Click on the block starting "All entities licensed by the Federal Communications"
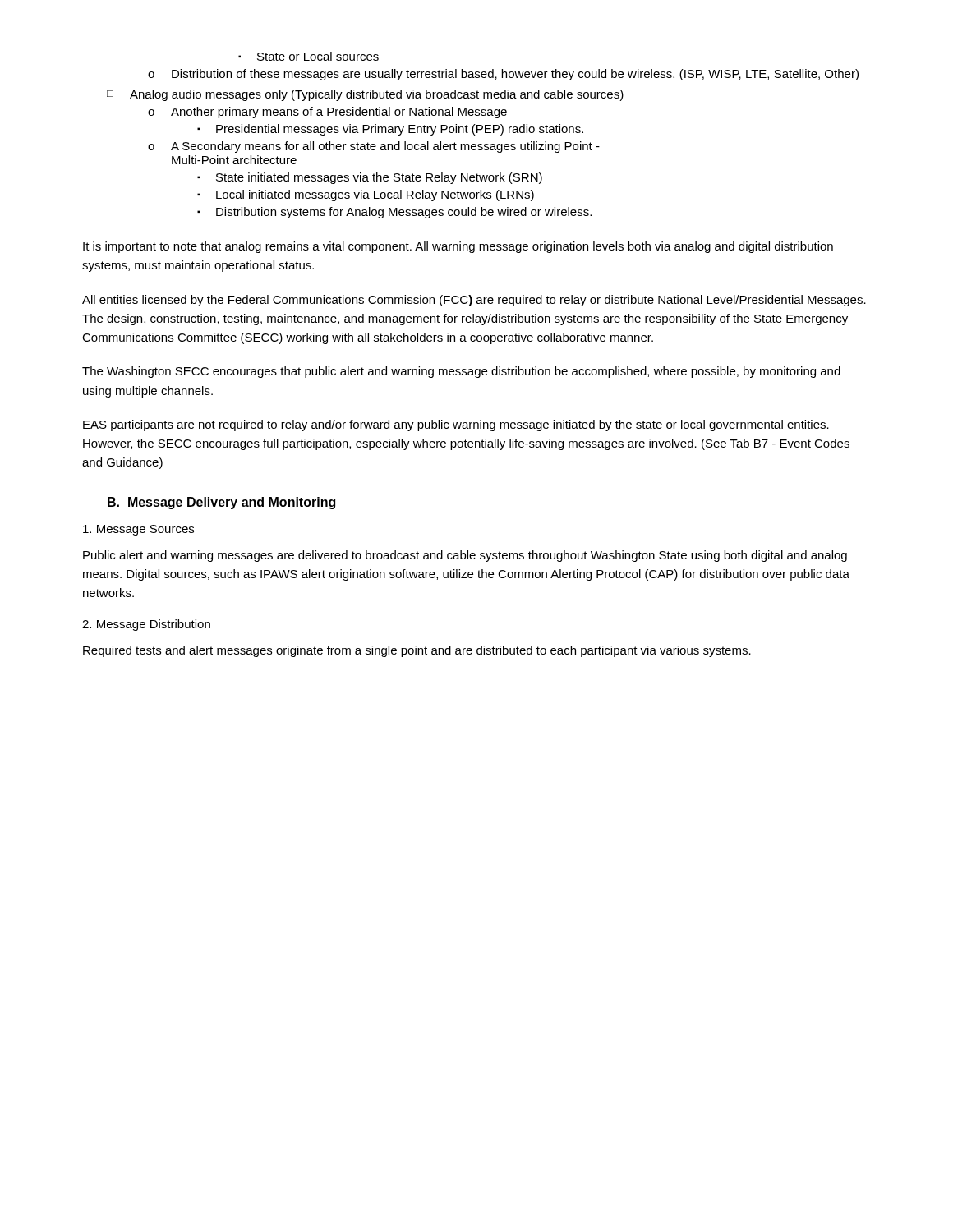953x1232 pixels. tap(474, 318)
